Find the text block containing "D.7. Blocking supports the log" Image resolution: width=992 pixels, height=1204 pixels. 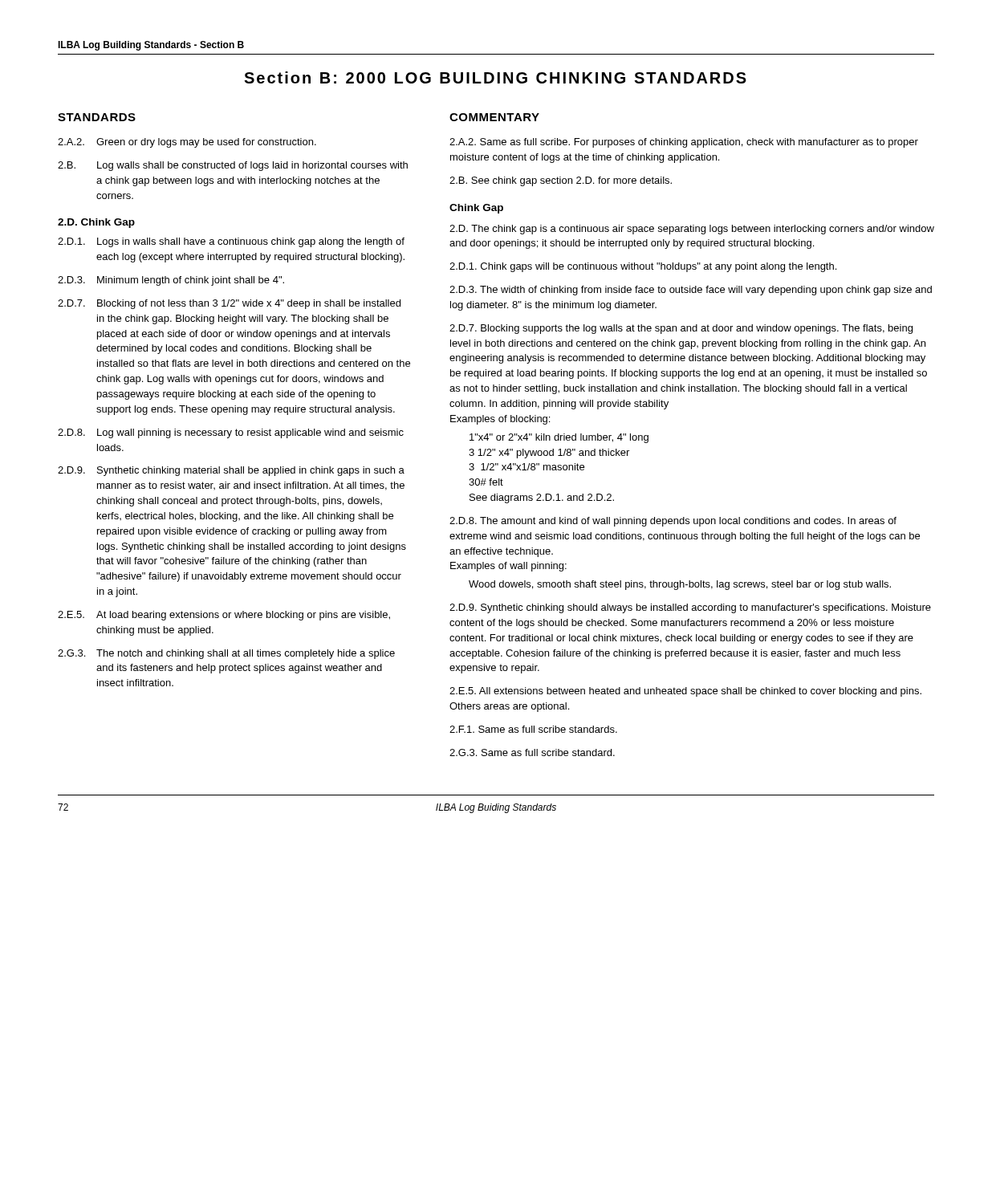click(681, 329)
